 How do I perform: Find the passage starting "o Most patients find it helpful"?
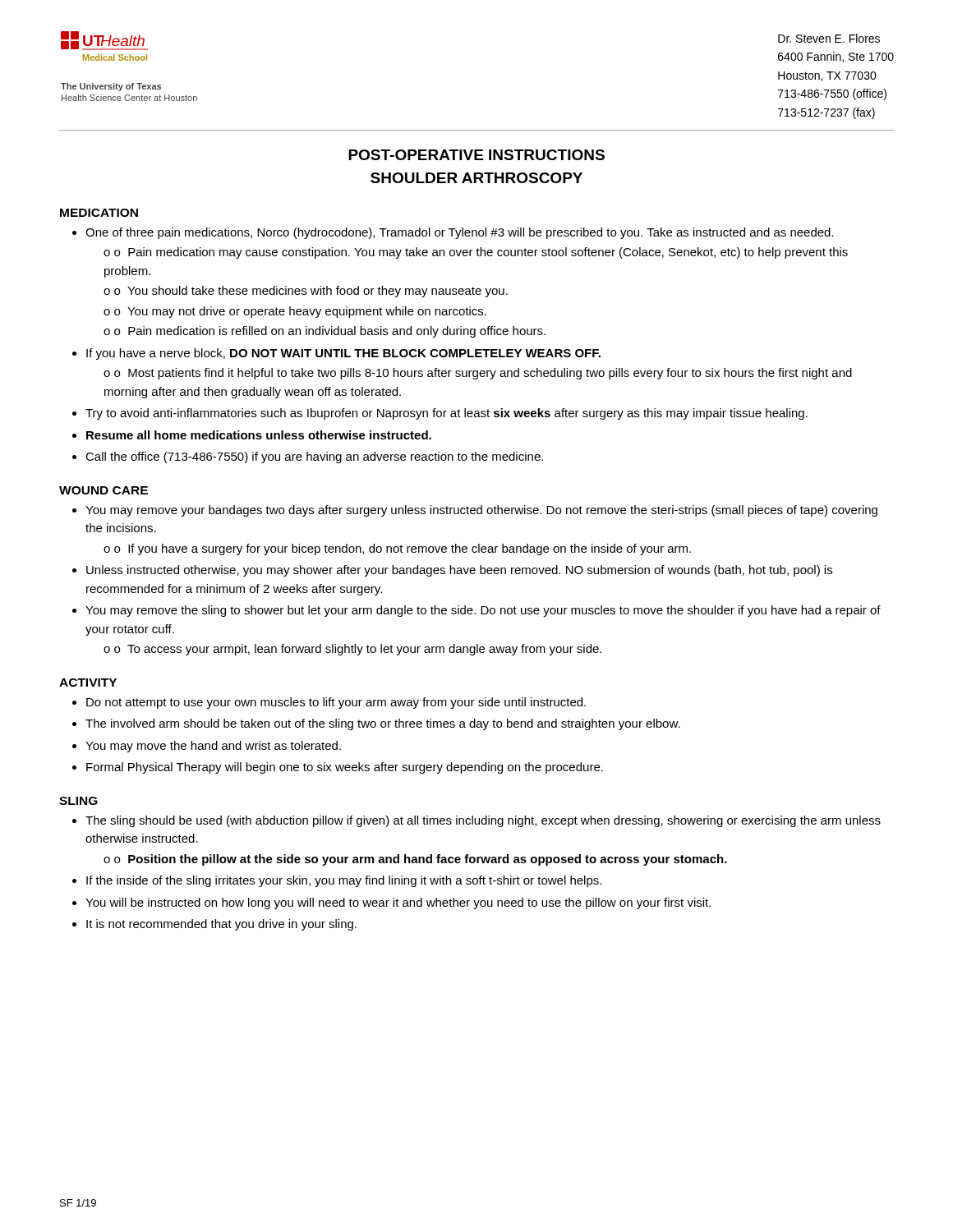click(x=478, y=382)
